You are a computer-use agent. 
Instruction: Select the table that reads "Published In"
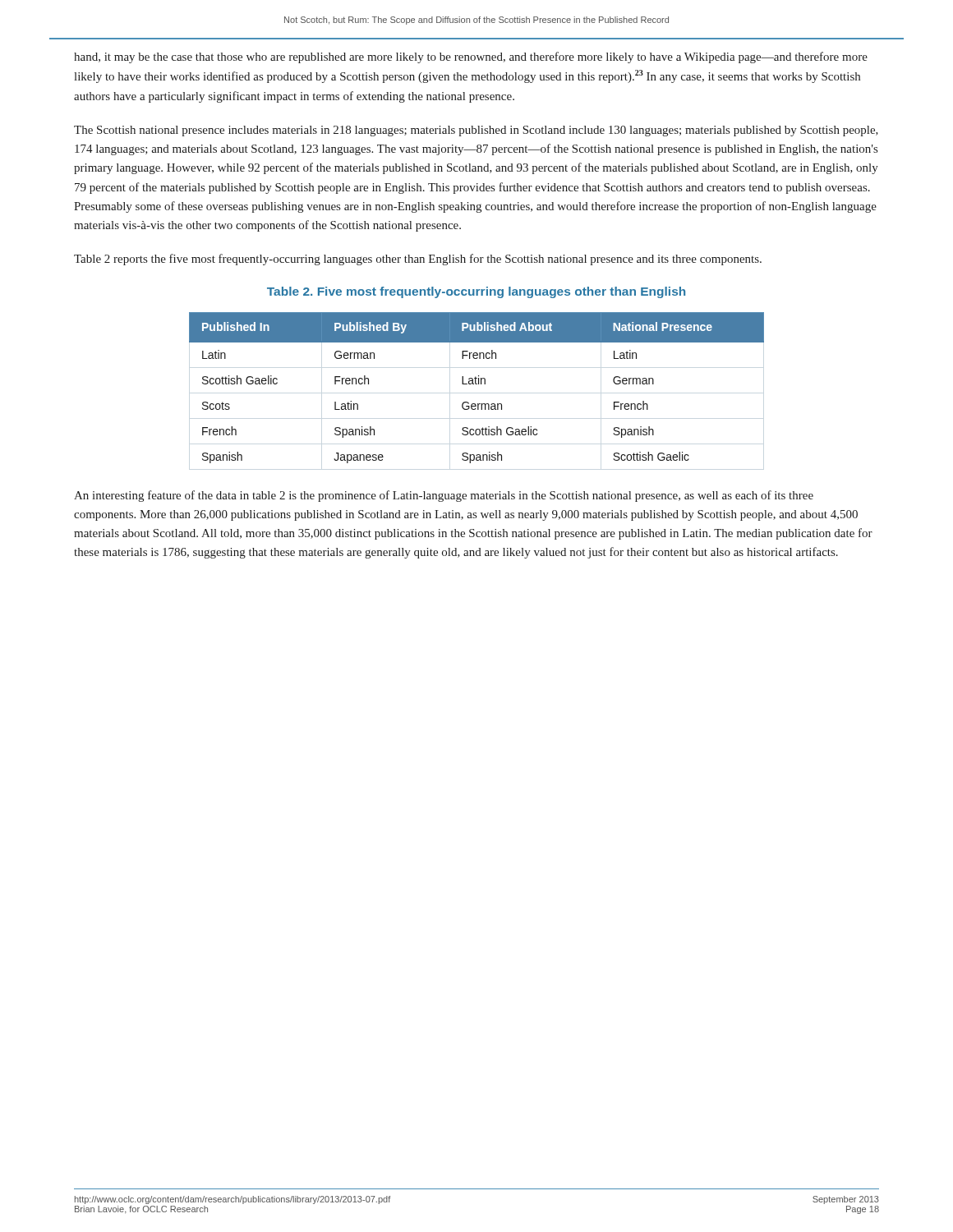[x=476, y=391]
